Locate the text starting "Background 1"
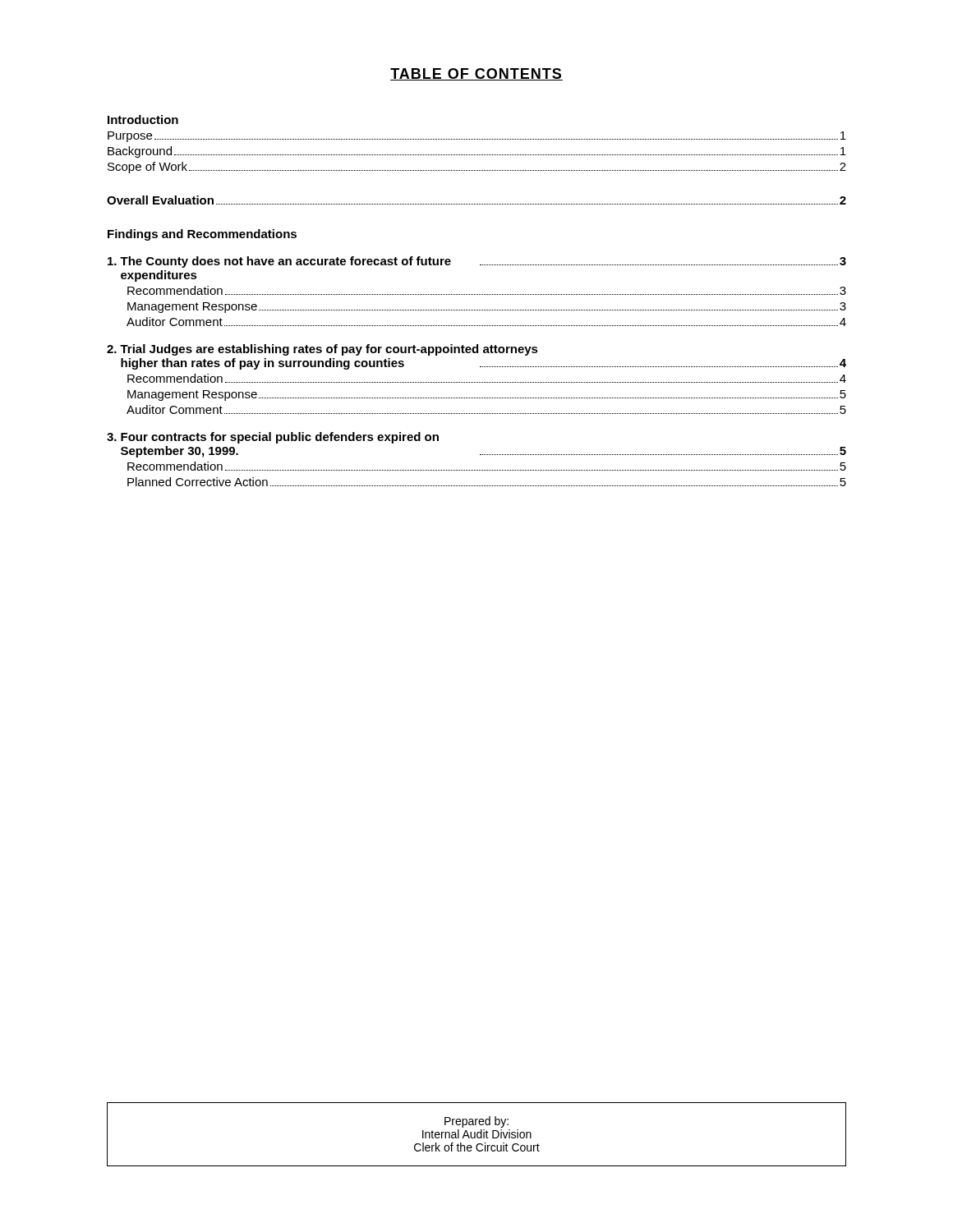 coord(476,151)
